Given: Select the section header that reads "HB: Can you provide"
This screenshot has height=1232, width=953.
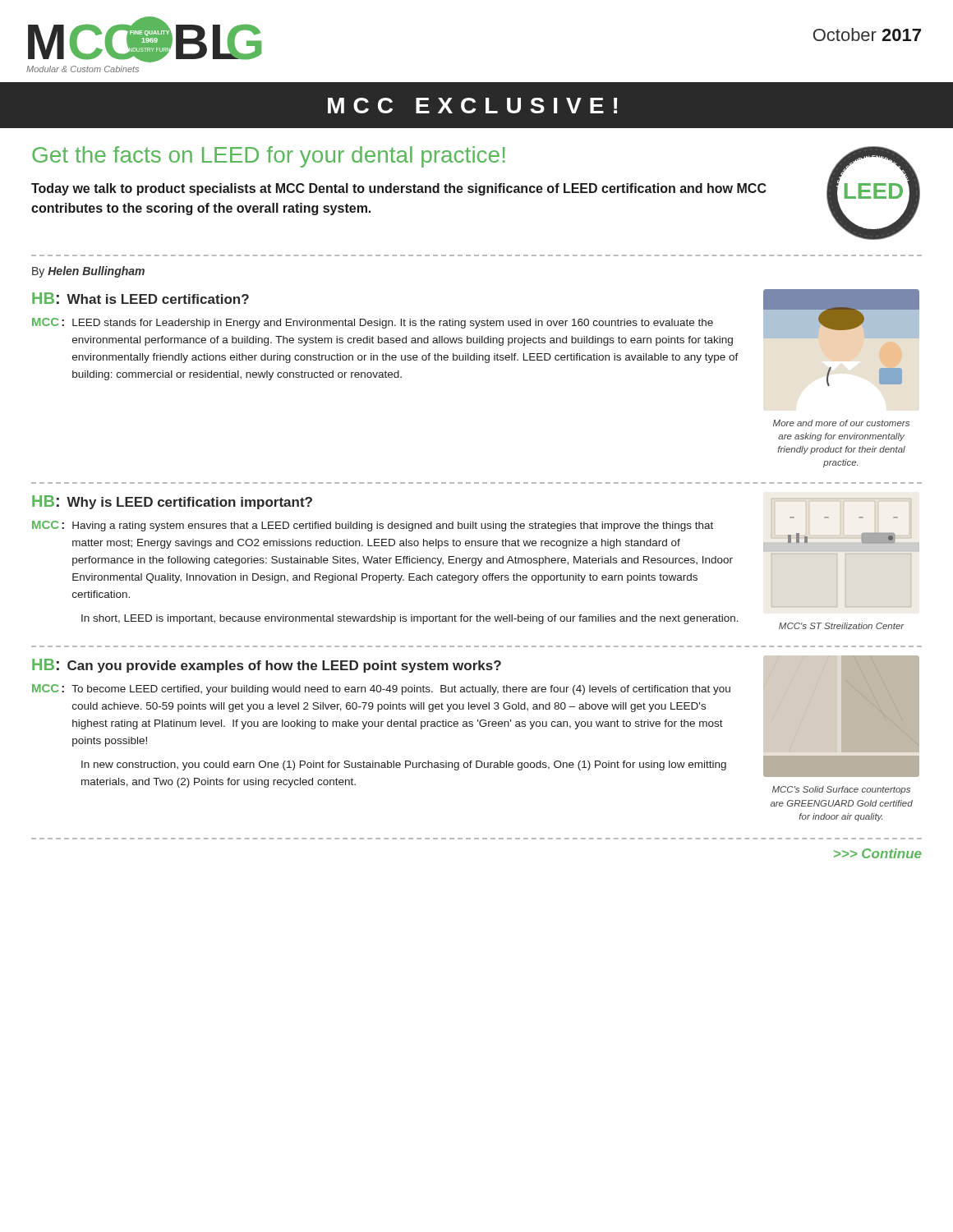Looking at the screenshot, I should pyautogui.click(x=266, y=665).
